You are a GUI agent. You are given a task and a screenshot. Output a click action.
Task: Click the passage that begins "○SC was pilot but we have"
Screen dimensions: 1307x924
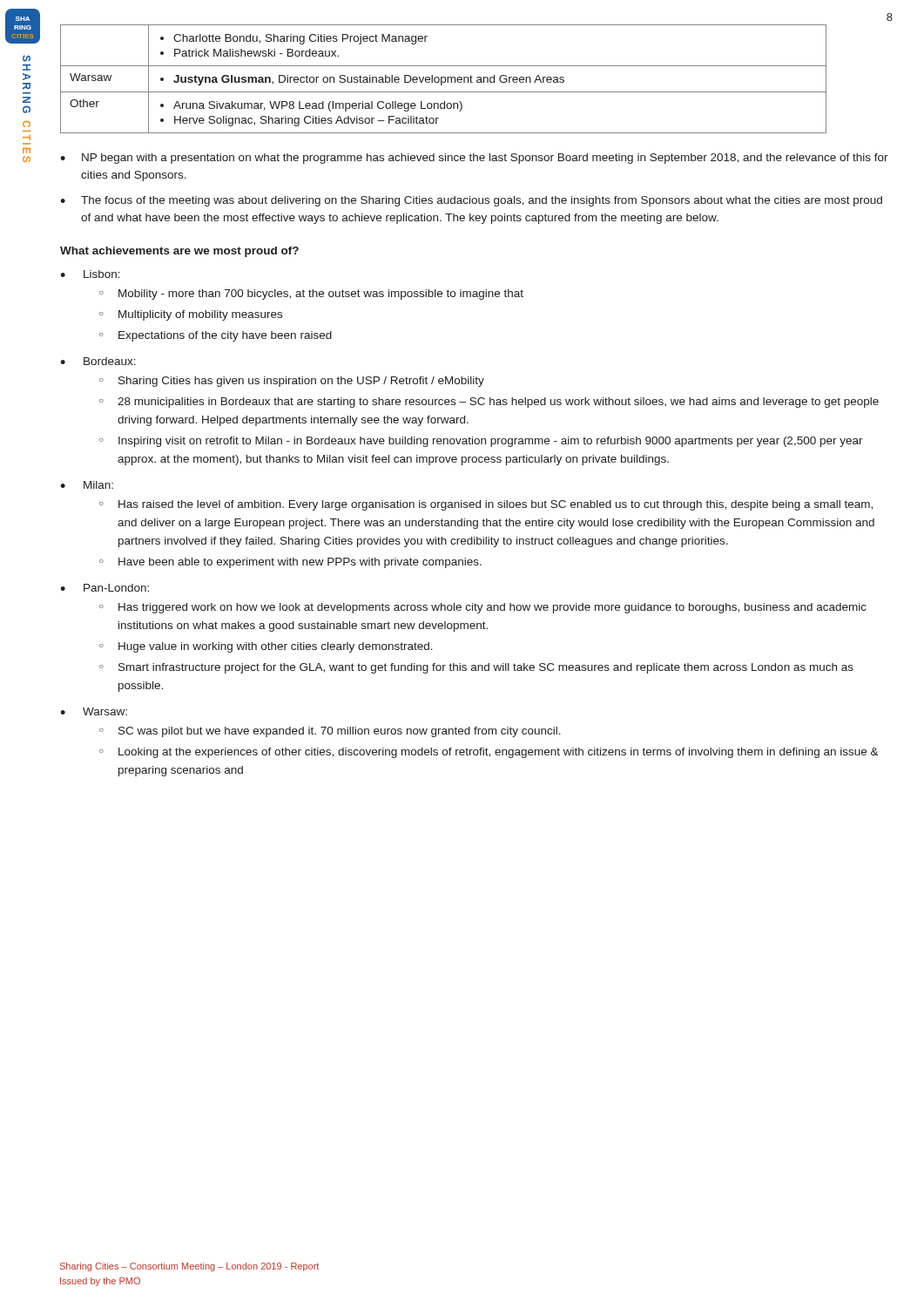pos(496,731)
